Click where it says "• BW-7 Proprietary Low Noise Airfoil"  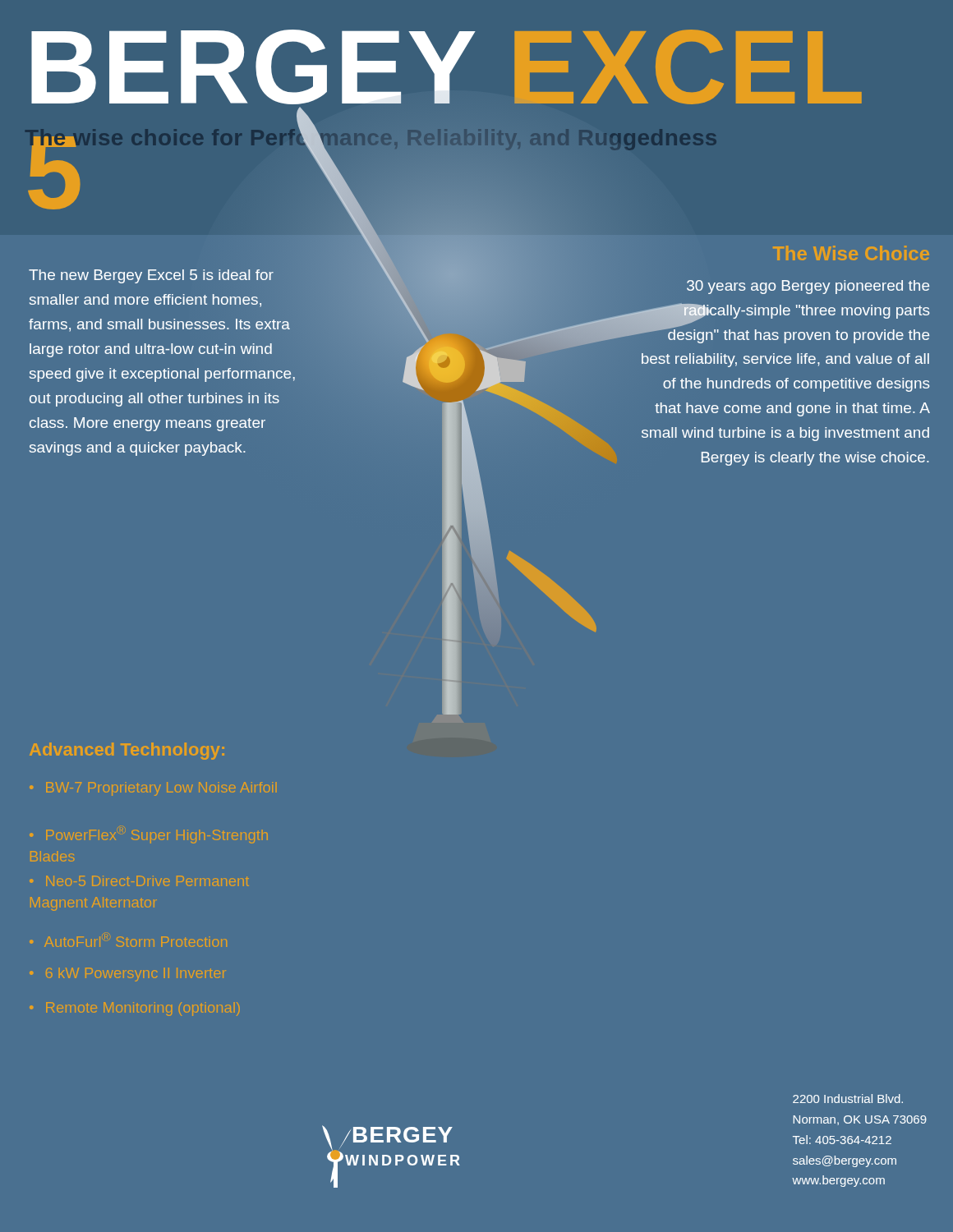point(153,787)
